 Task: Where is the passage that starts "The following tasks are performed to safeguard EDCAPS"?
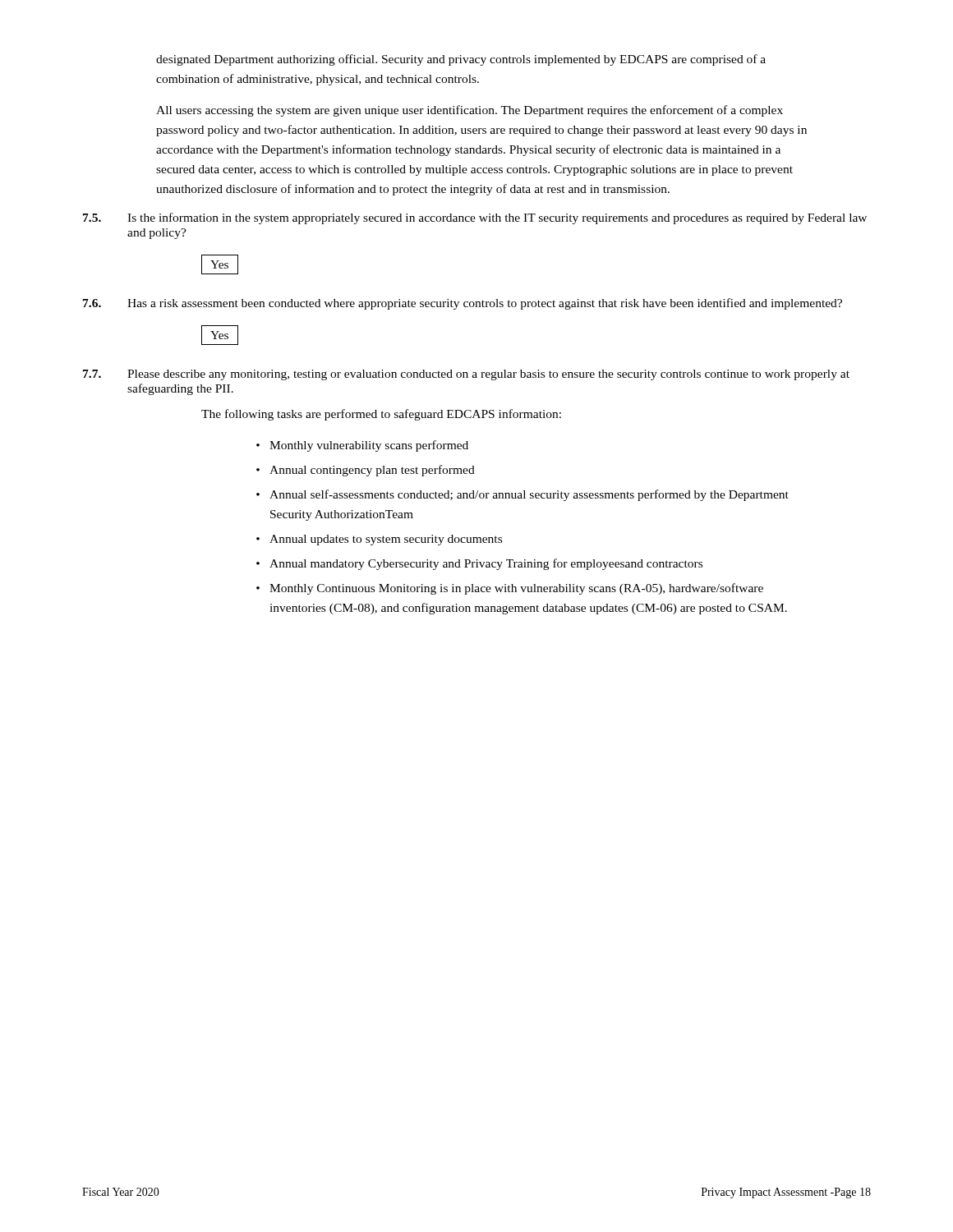382,414
